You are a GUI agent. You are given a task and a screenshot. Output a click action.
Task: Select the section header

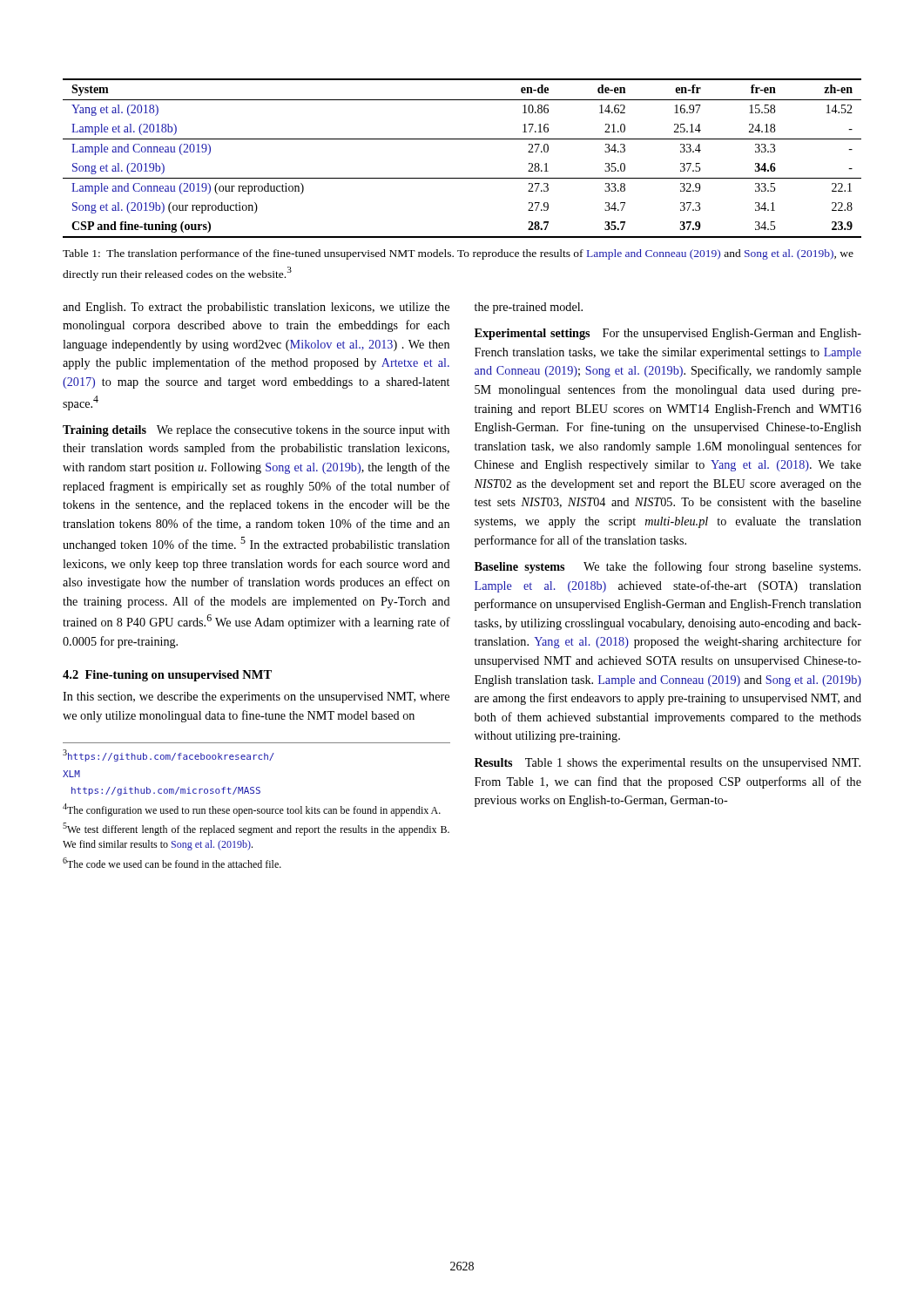tap(167, 675)
